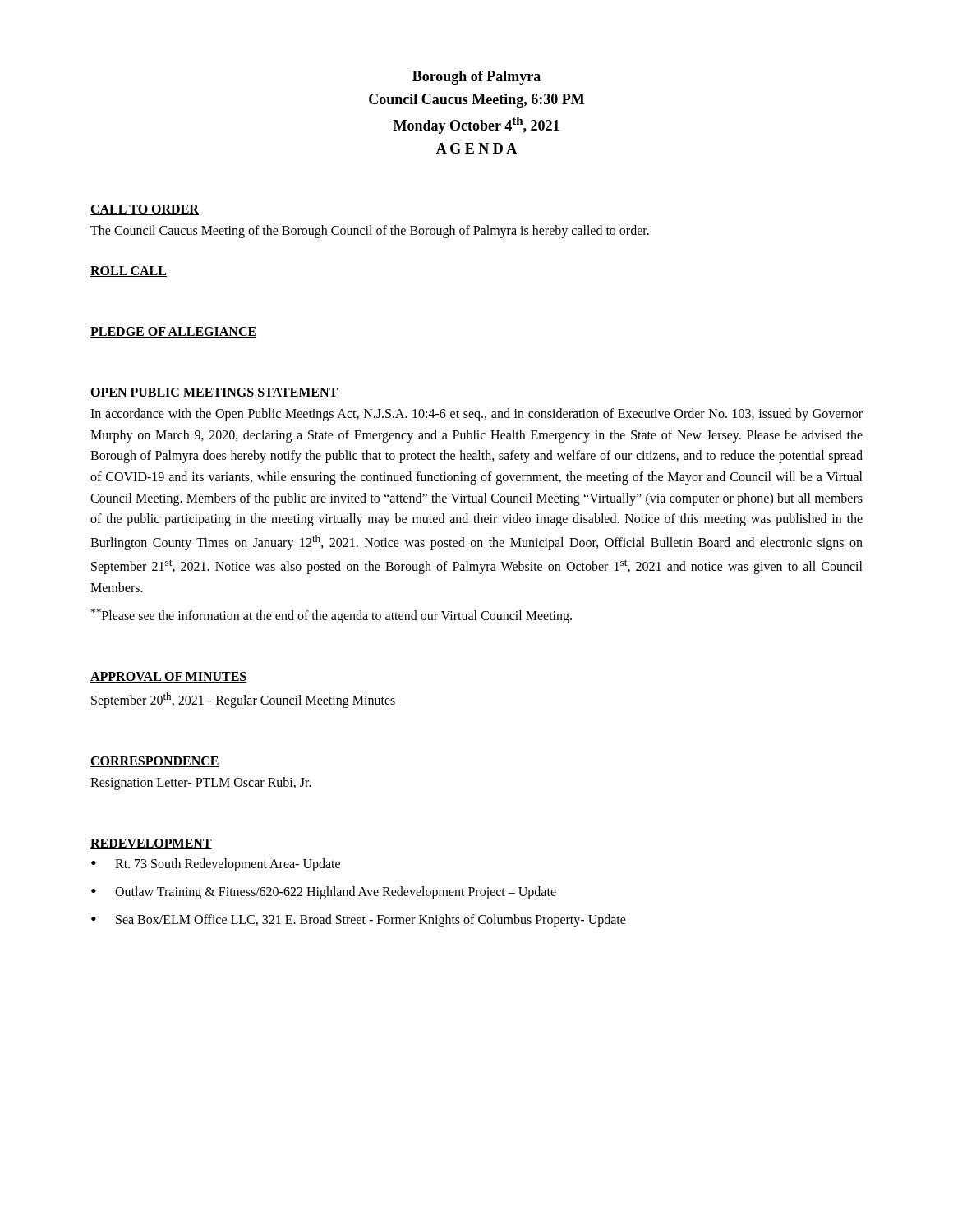Locate the text "ROLL CALL"

click(129, 271)
